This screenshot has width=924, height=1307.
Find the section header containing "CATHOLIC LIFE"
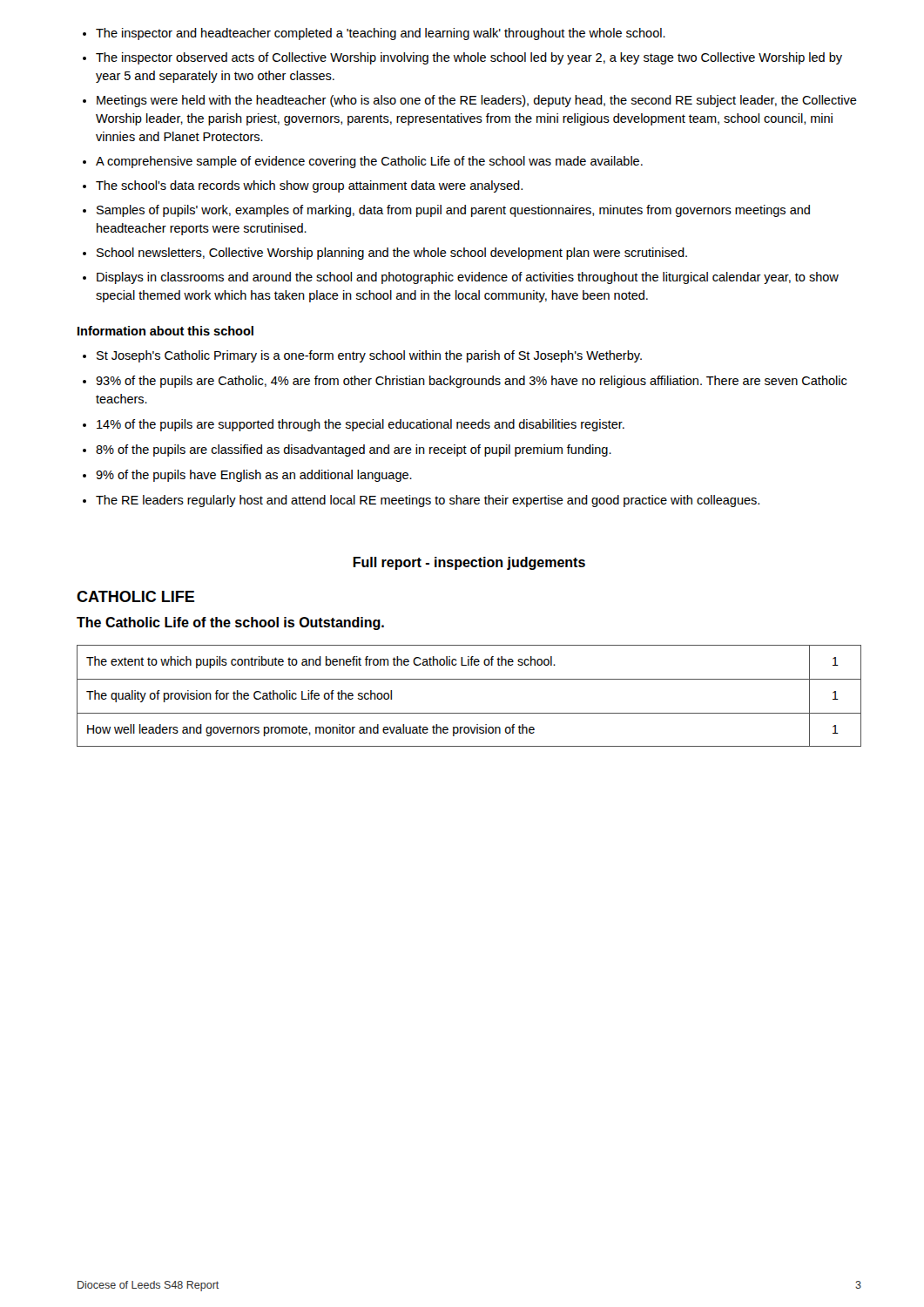point(135,596)
